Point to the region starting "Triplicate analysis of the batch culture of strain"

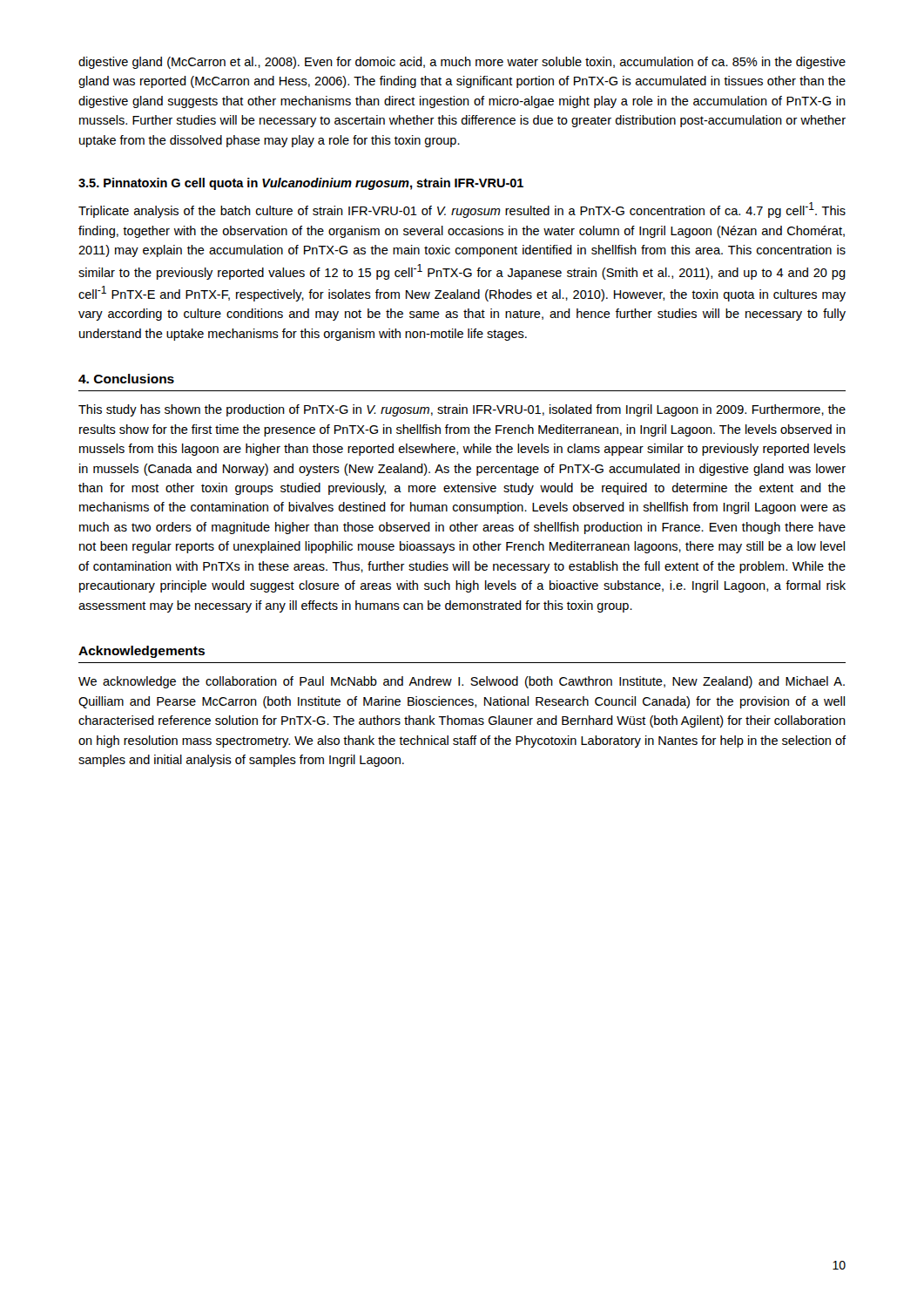[x=462, y=271]
